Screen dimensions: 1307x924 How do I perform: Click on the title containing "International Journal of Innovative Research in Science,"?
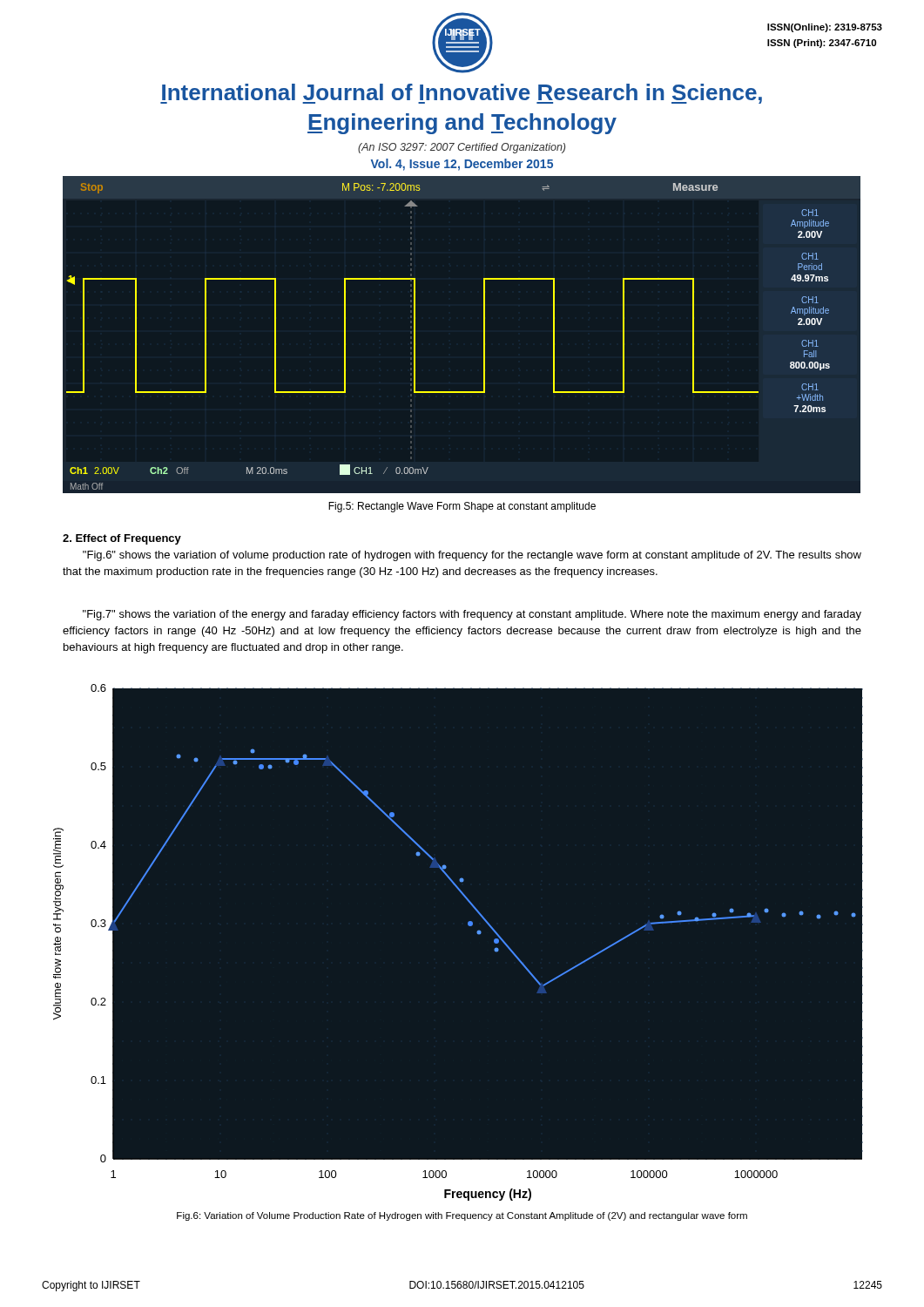point(462,108)
